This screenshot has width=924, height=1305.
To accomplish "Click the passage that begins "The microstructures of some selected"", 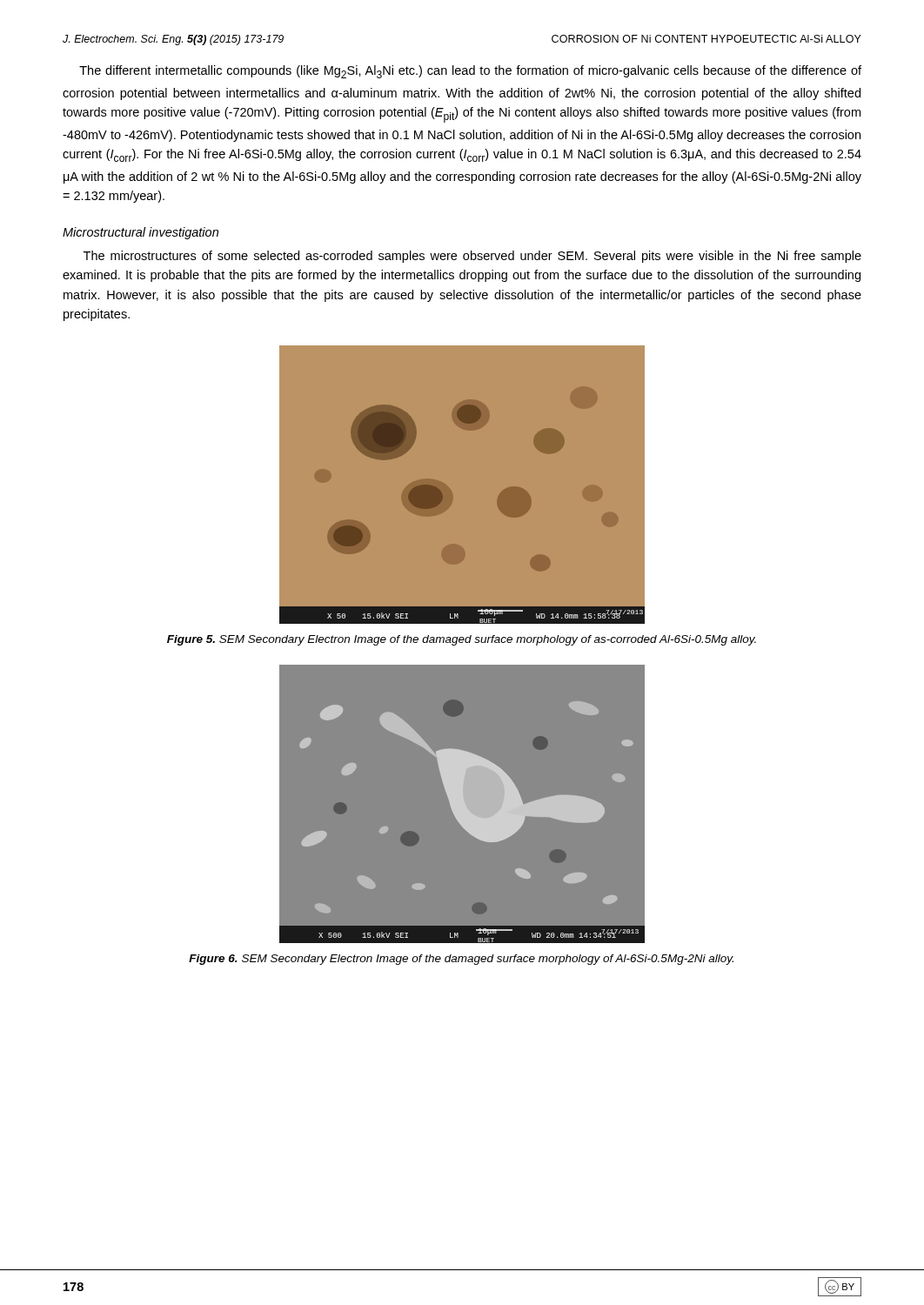I will pyautogui.click(x=462, y=285).
